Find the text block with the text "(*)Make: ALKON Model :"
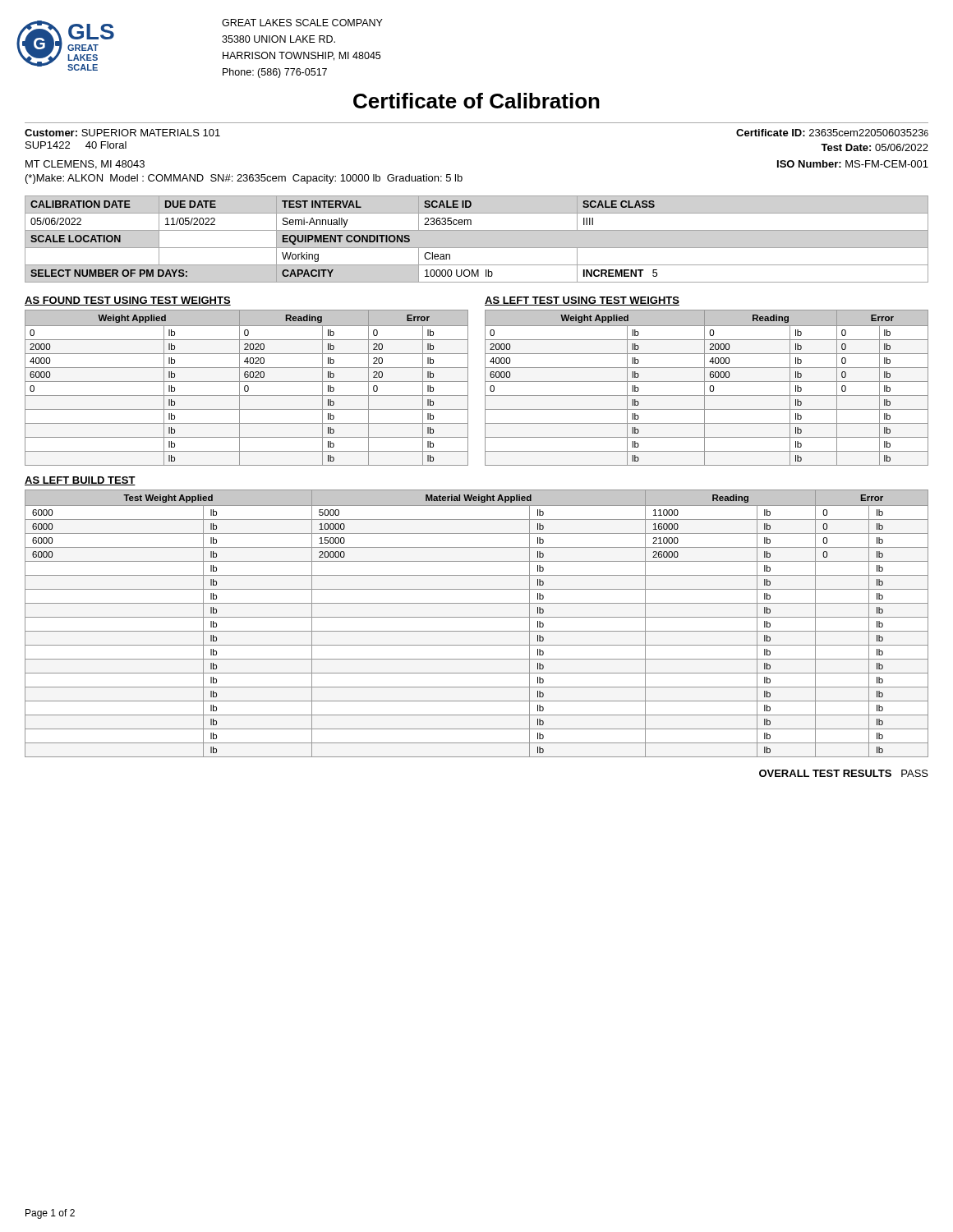 (x=244, y=178)
